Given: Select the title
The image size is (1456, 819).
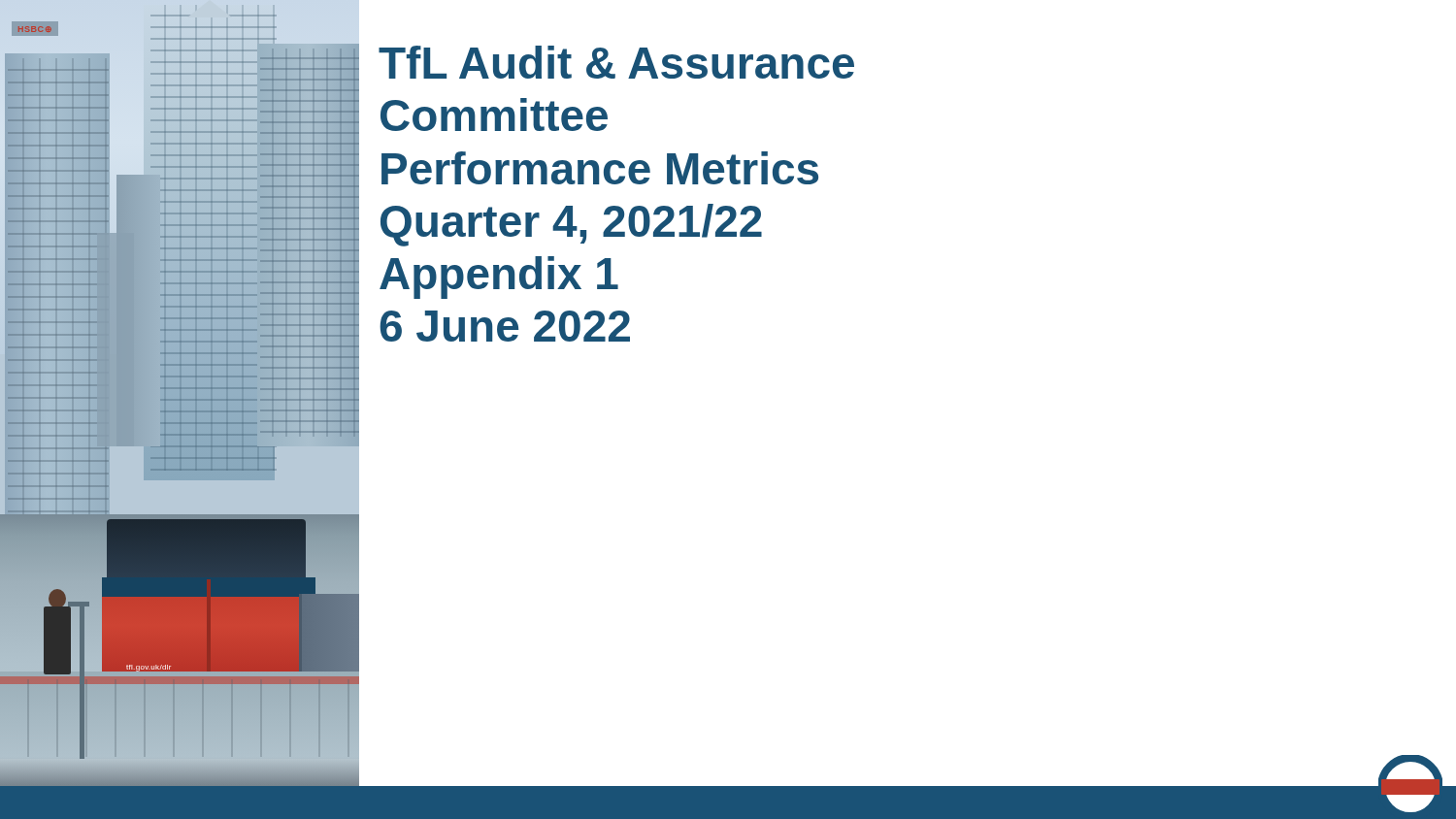Looking at the screenshot, I should [x=718, y=195].
